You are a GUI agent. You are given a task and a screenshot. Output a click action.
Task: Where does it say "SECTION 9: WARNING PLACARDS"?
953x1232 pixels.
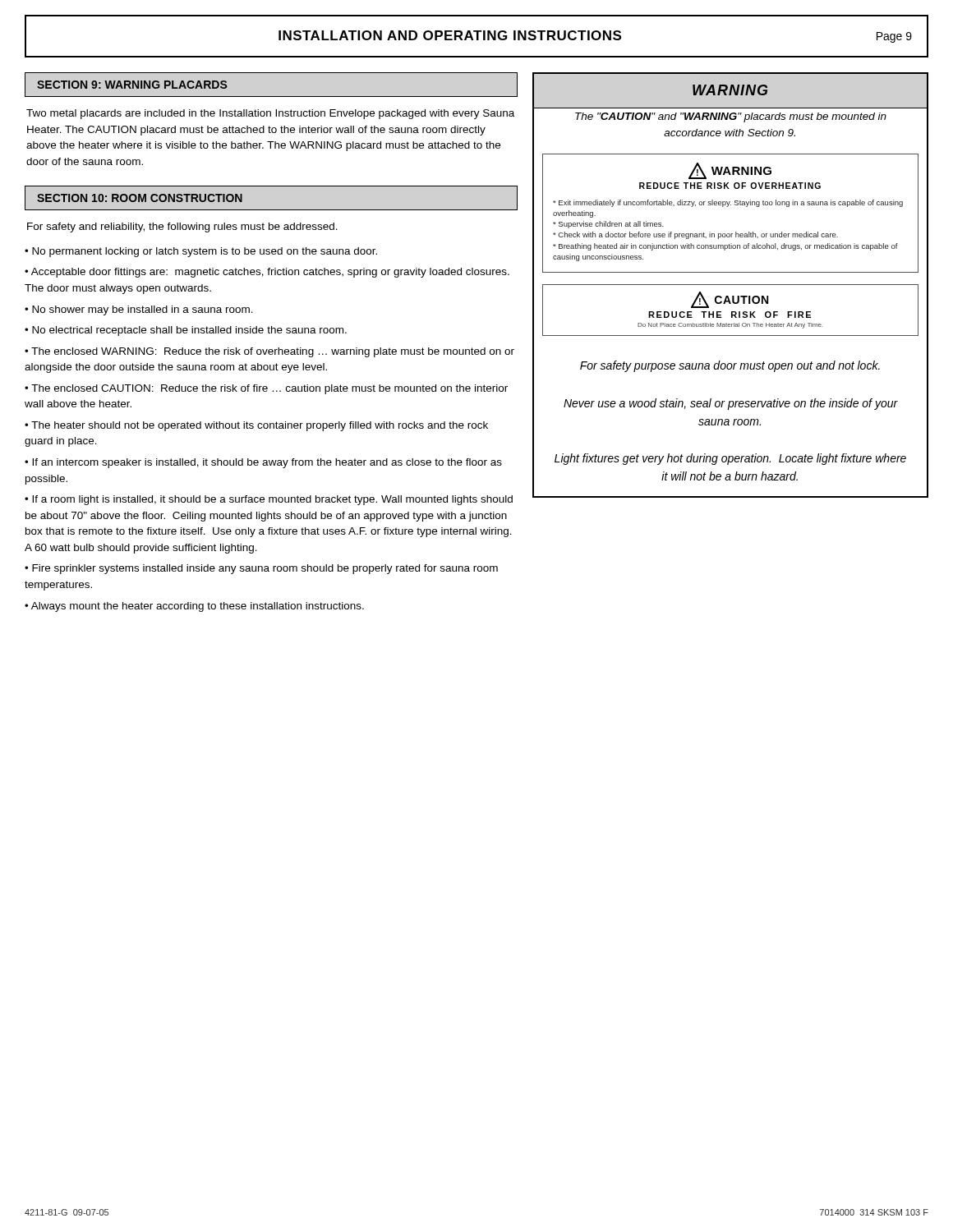(132, 85)
